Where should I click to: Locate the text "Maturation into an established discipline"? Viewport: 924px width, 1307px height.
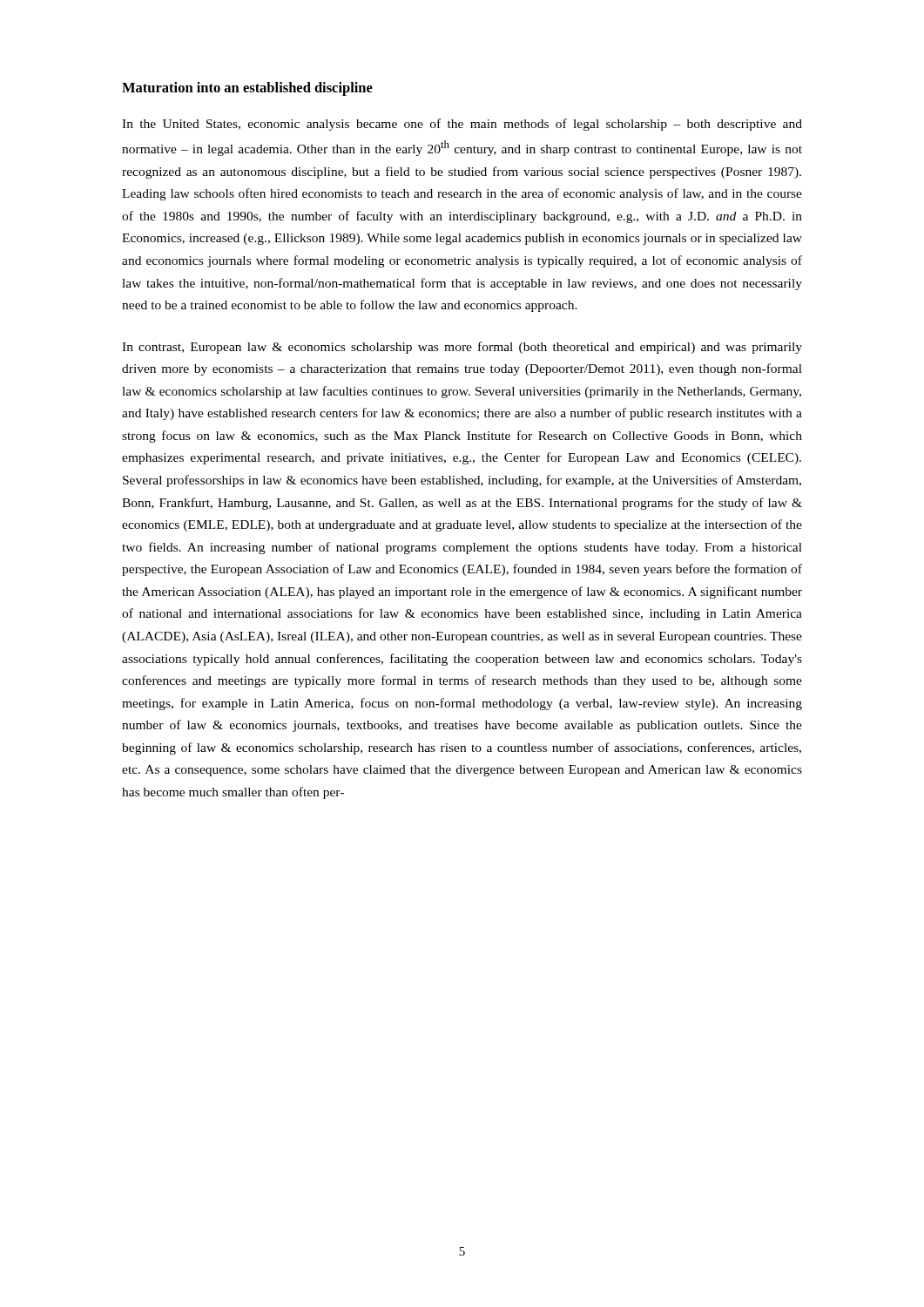pyautogui.click(x=247, y=88)
